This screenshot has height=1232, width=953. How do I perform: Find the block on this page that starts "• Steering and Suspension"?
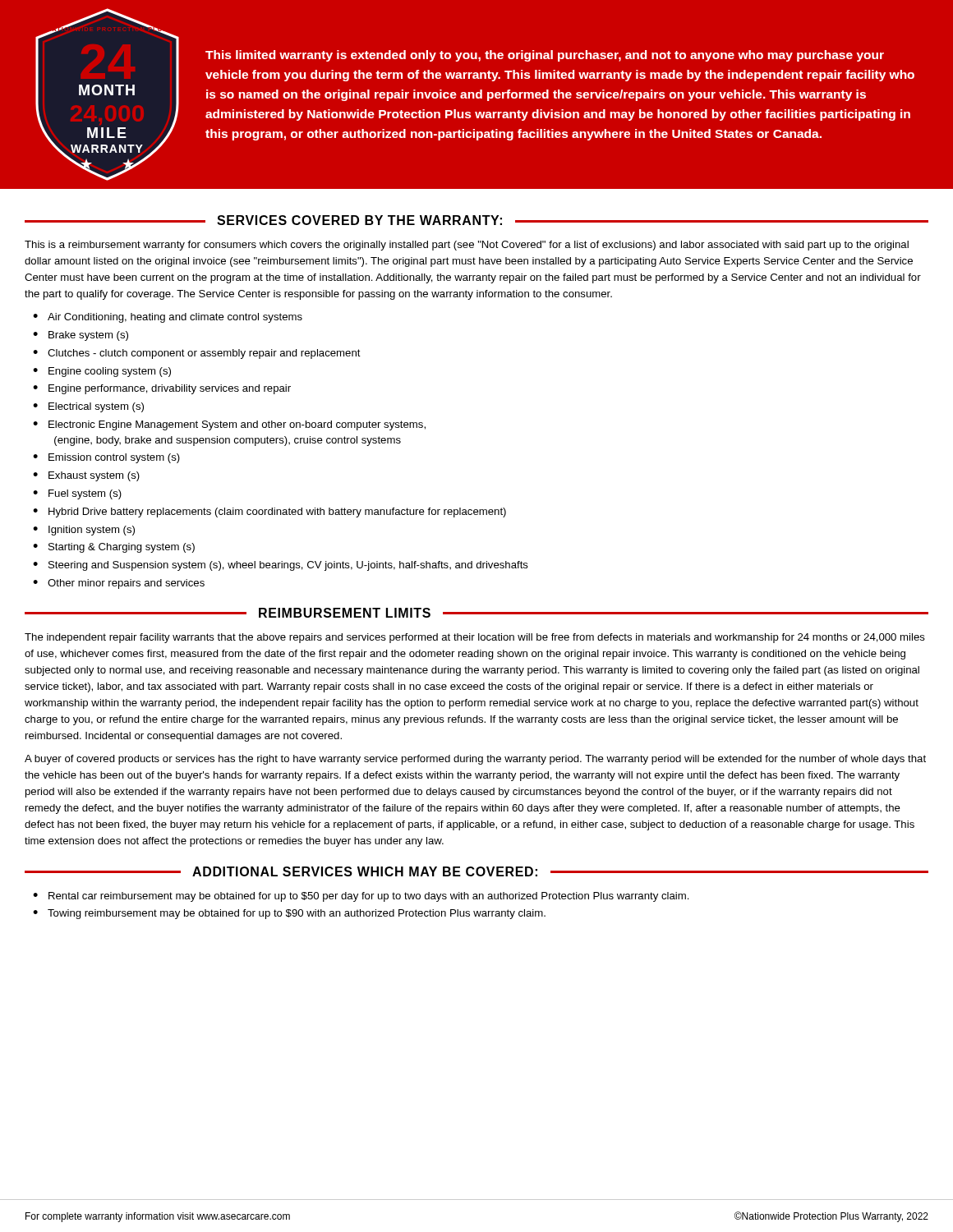tap(481, 565)
